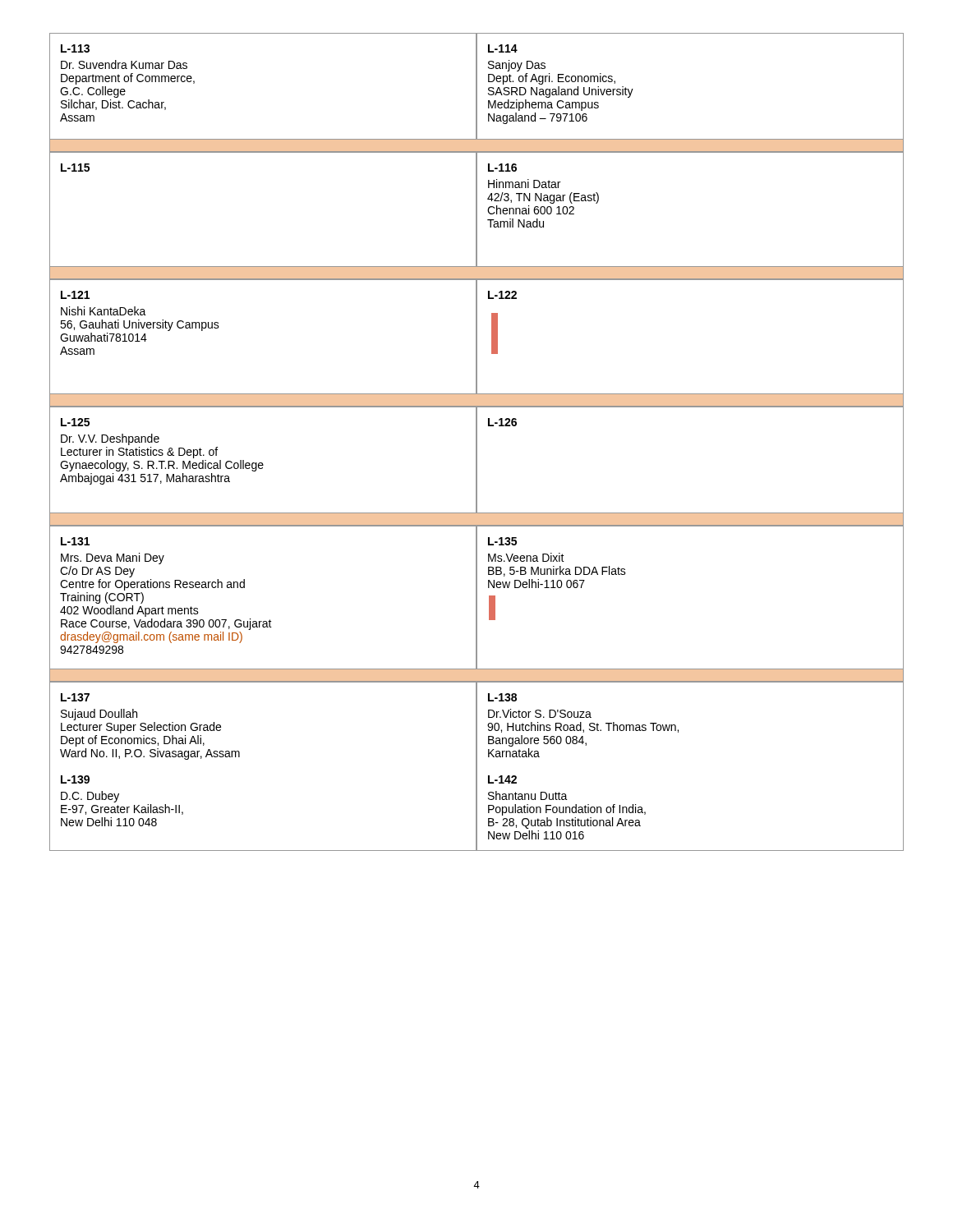
Task: Find the table that mentions "L-115"
Action: tap(263, 209)
